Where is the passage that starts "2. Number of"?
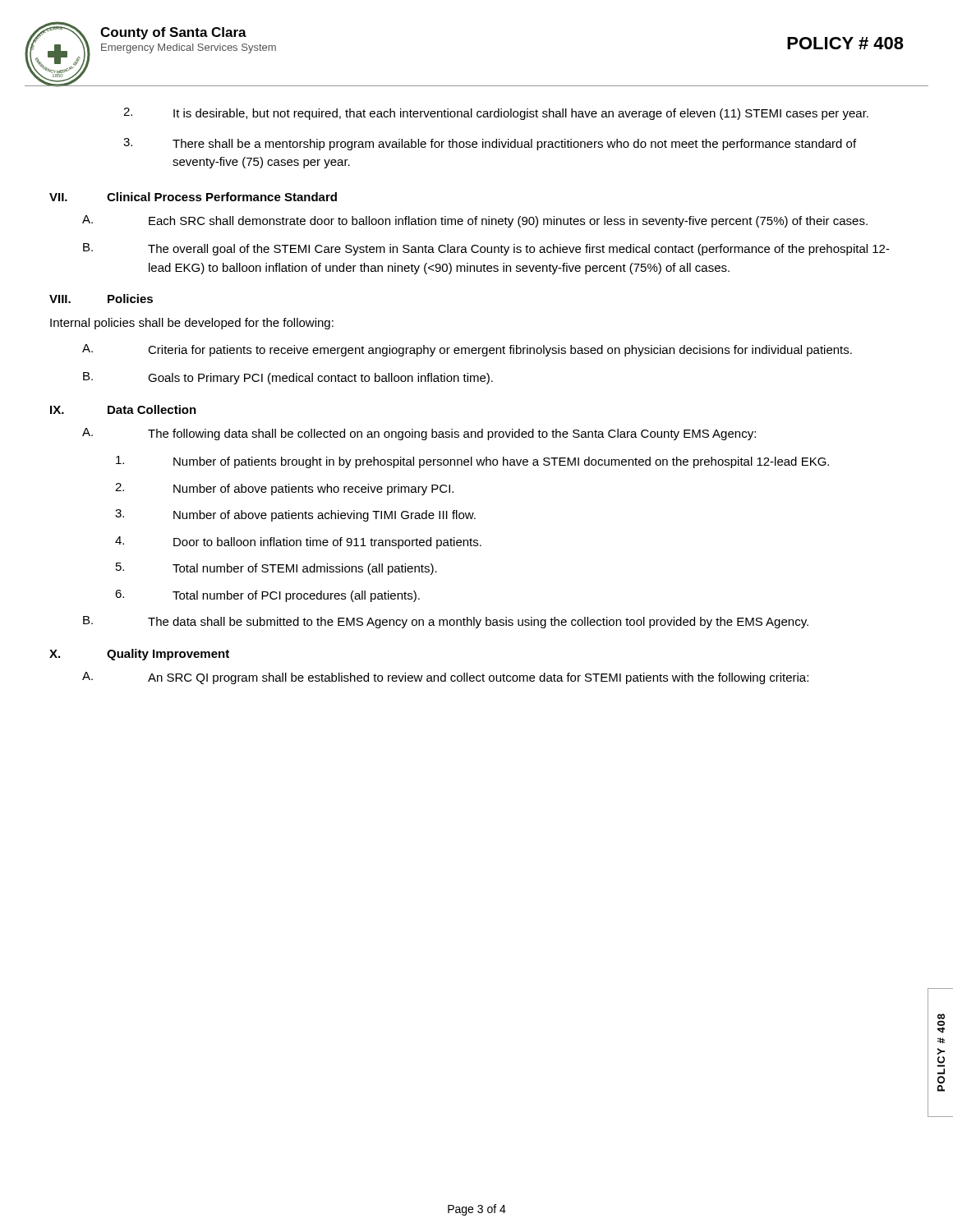This screenshot has height=1232, width=953. [284, 489]
